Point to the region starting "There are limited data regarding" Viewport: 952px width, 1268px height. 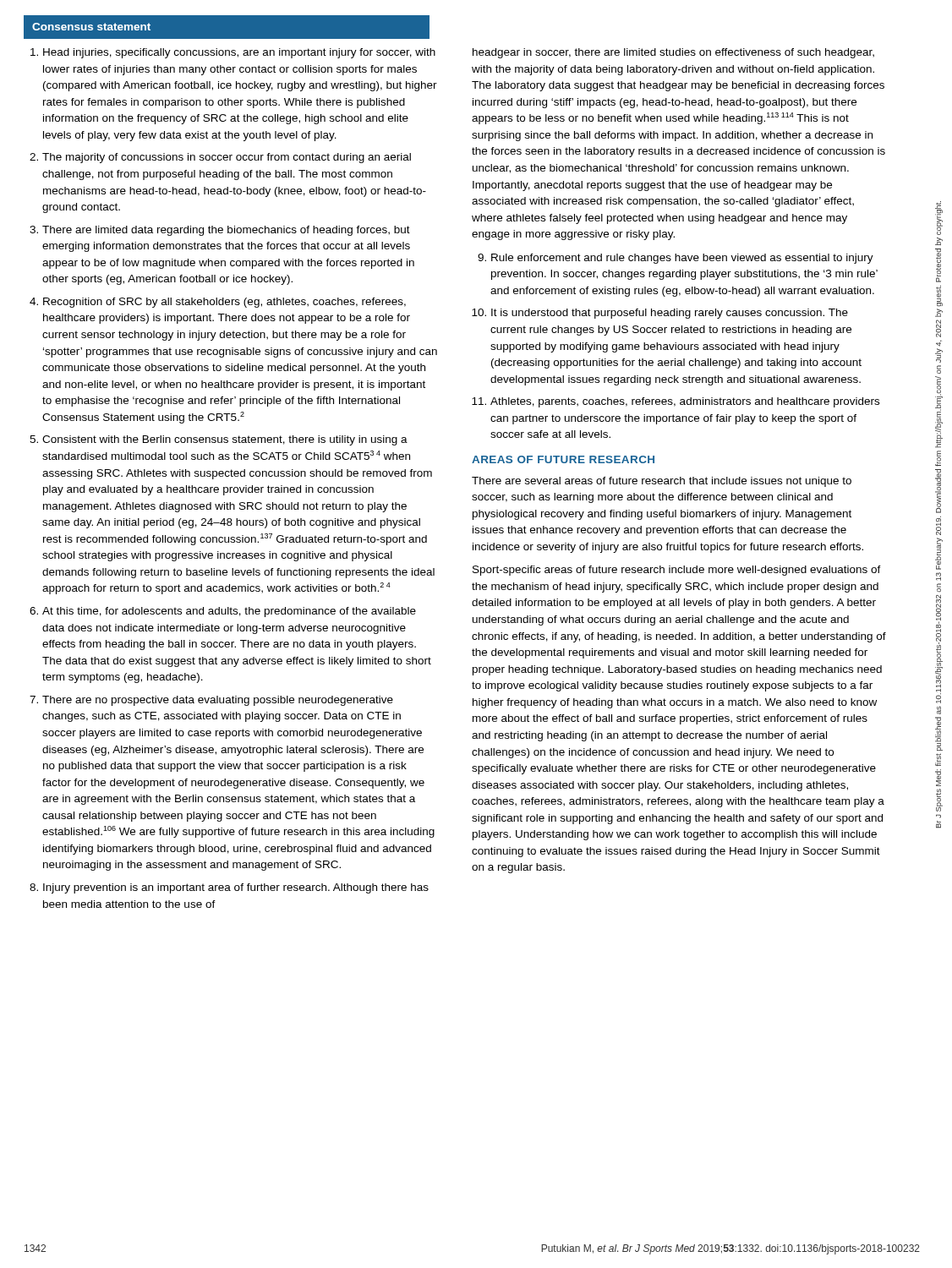pos(240,254)
